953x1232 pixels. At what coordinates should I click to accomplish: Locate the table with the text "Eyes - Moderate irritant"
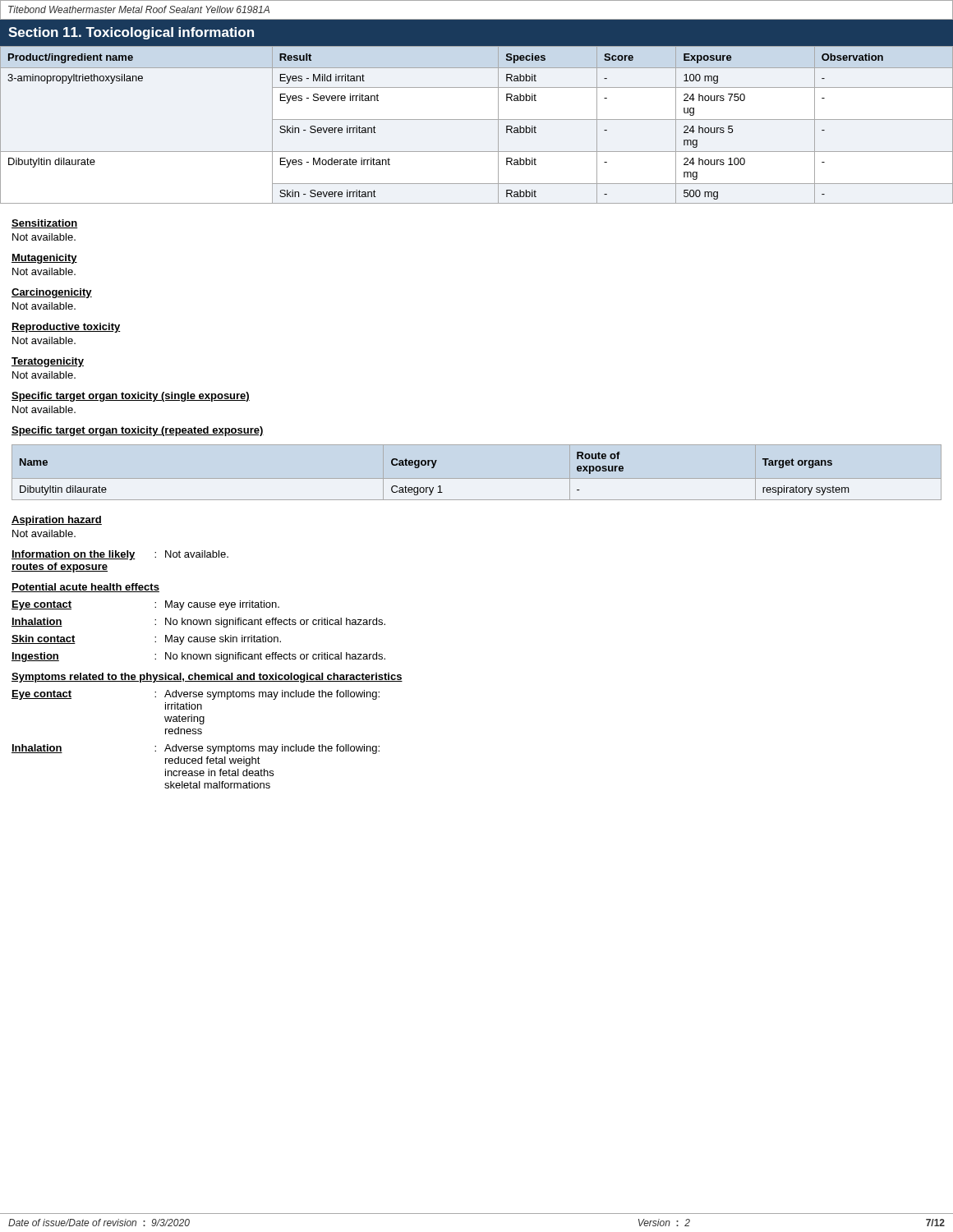click(x=476, y=125)
